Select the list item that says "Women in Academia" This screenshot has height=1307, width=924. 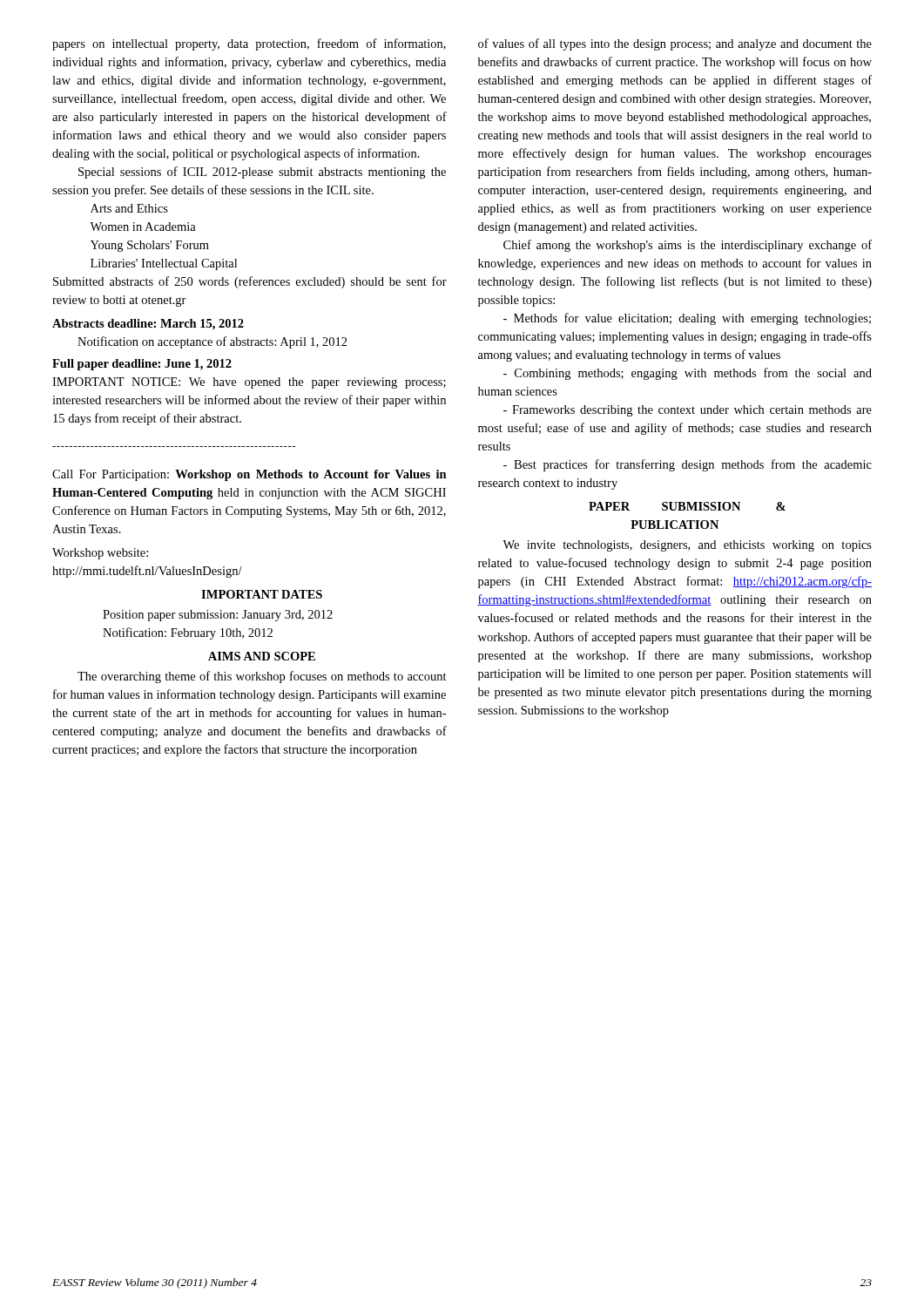pos(143,227)
